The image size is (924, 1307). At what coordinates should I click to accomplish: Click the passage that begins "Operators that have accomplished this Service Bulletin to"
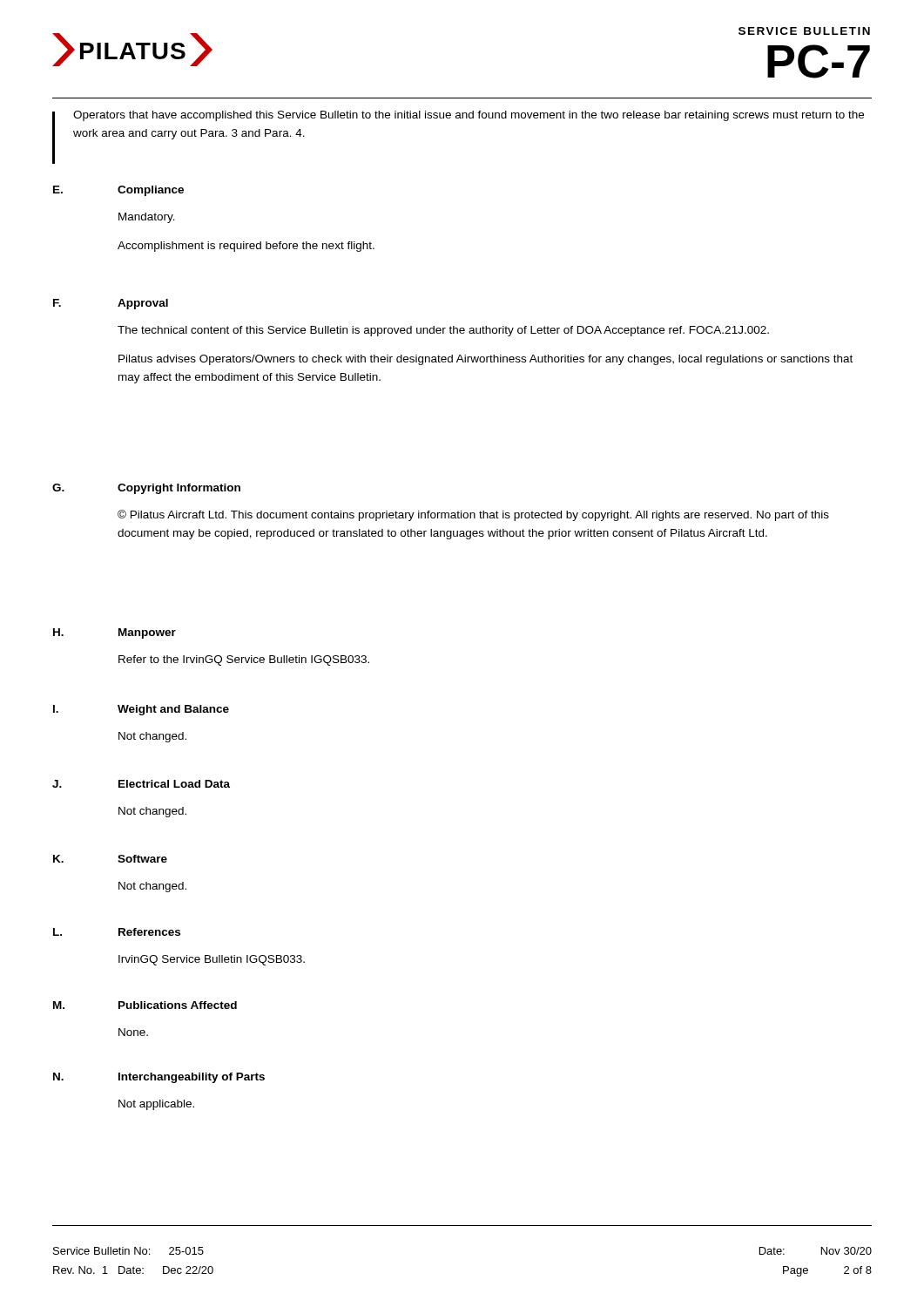click(x=469, y=124)
